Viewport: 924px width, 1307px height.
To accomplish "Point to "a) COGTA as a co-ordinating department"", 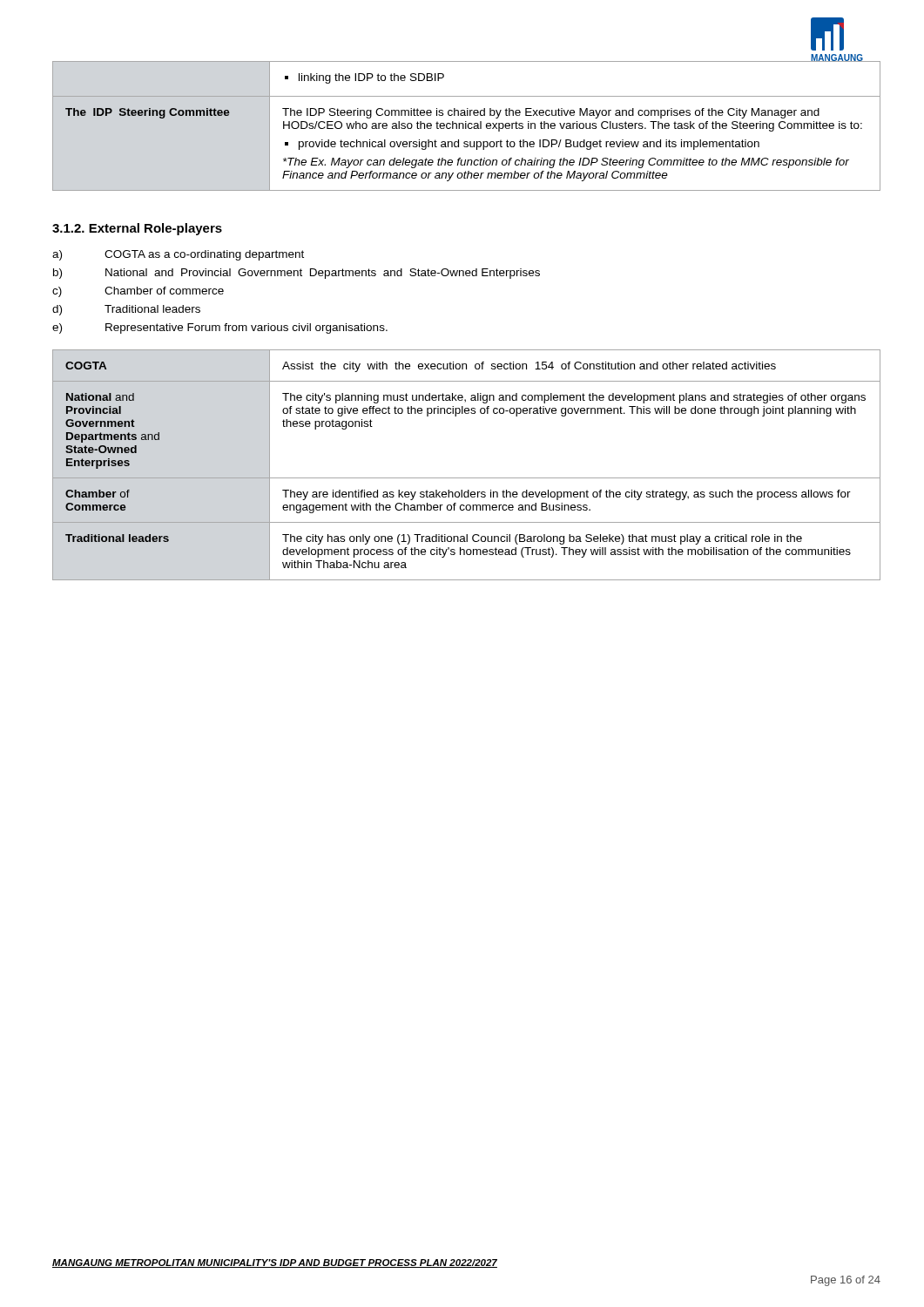I will (178, 255).
